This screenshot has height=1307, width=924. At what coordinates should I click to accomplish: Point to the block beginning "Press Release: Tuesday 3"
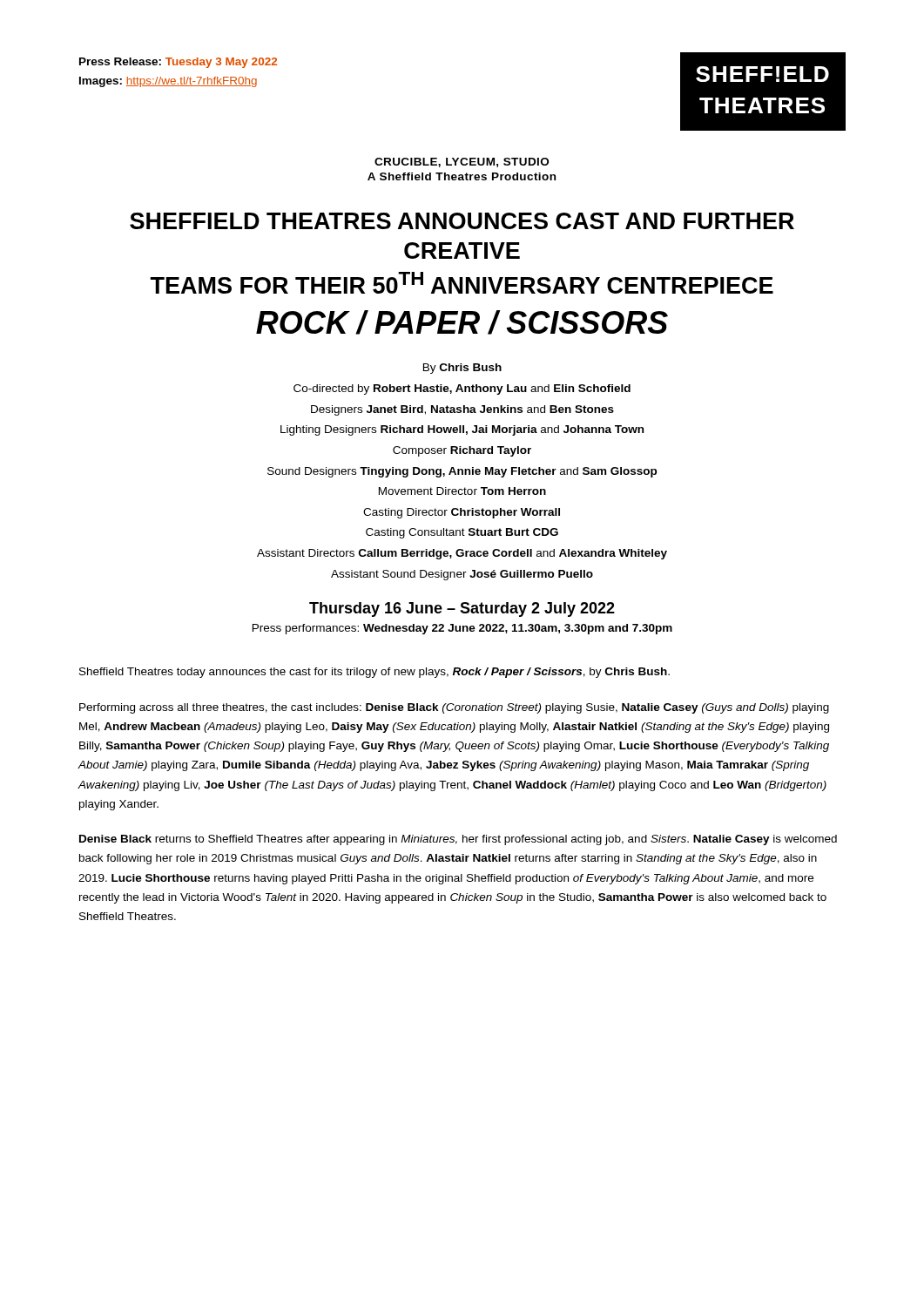178,71
